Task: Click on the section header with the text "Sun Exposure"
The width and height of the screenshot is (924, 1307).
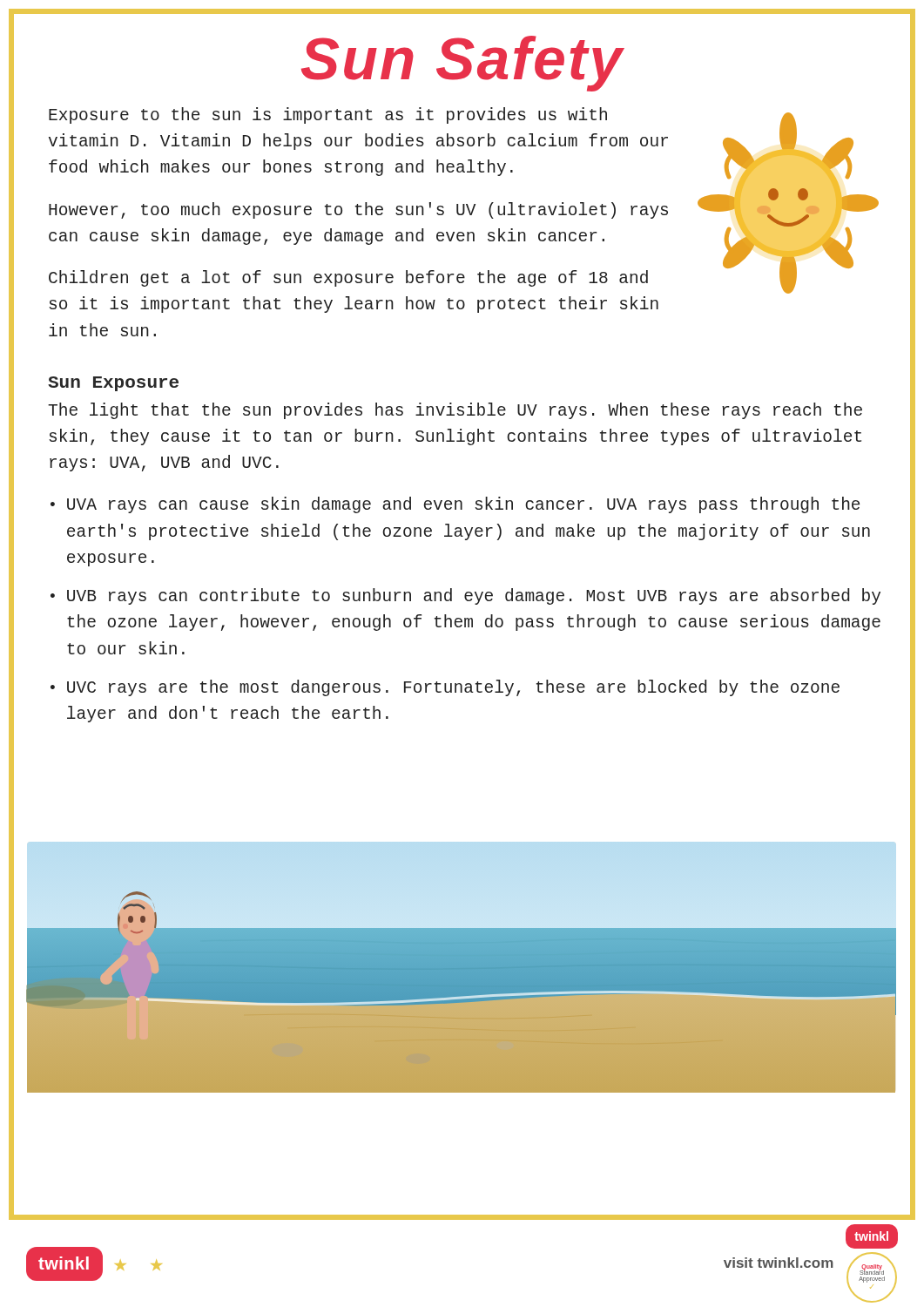Action: point(114,383)
